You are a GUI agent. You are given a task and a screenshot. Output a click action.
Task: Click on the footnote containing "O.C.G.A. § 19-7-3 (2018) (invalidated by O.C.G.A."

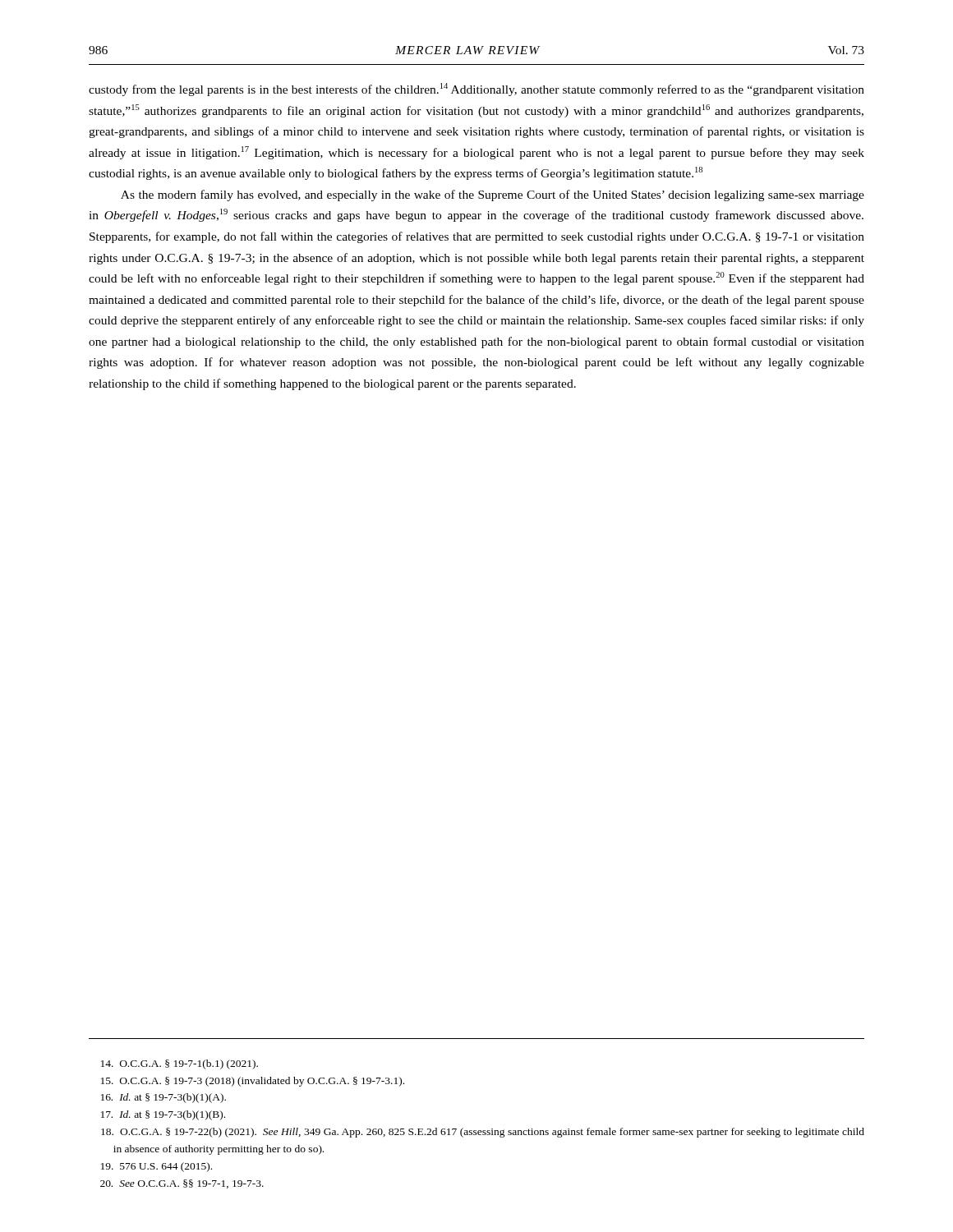(253, 1082)
